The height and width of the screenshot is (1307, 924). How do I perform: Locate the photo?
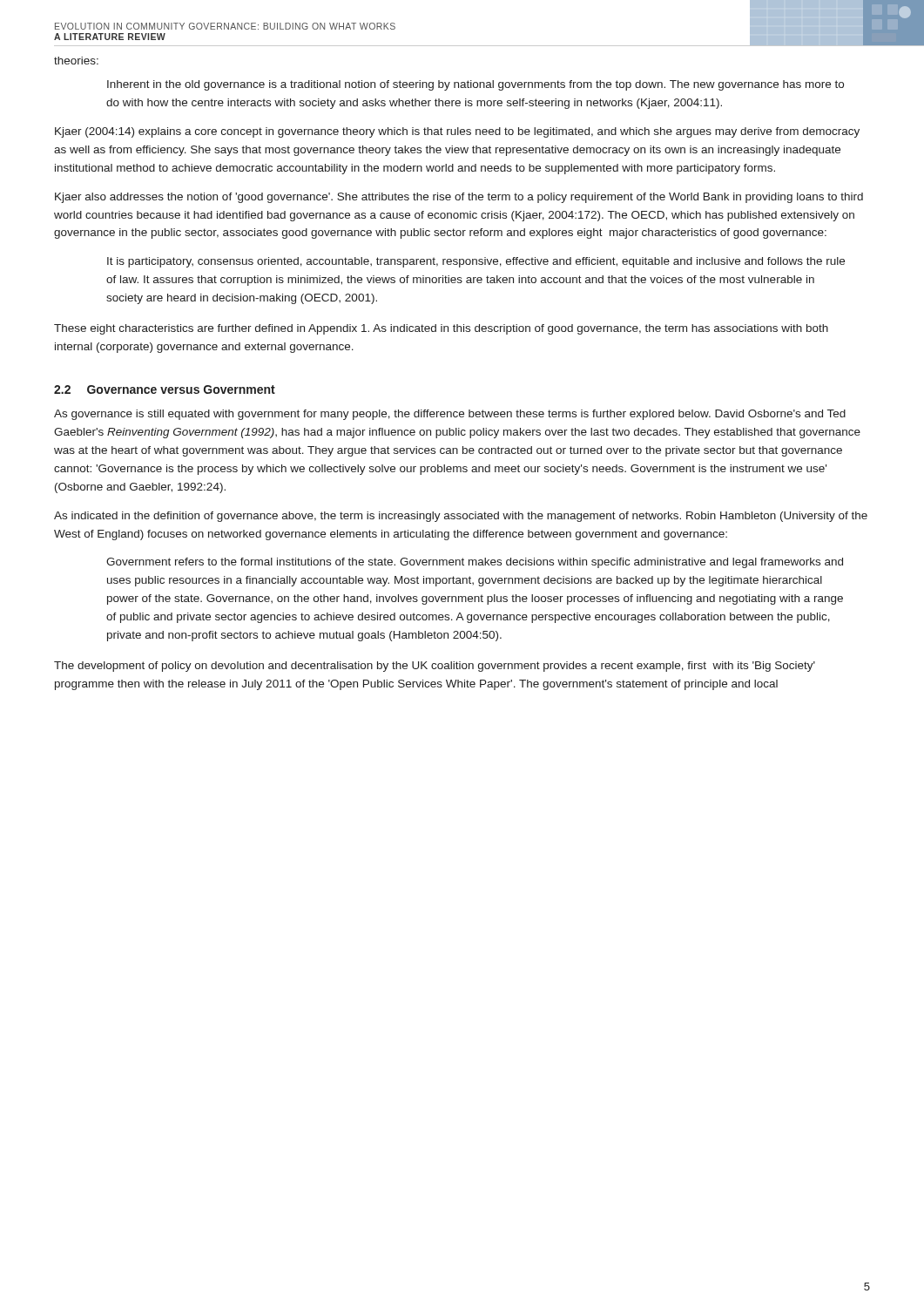point(837,23)
